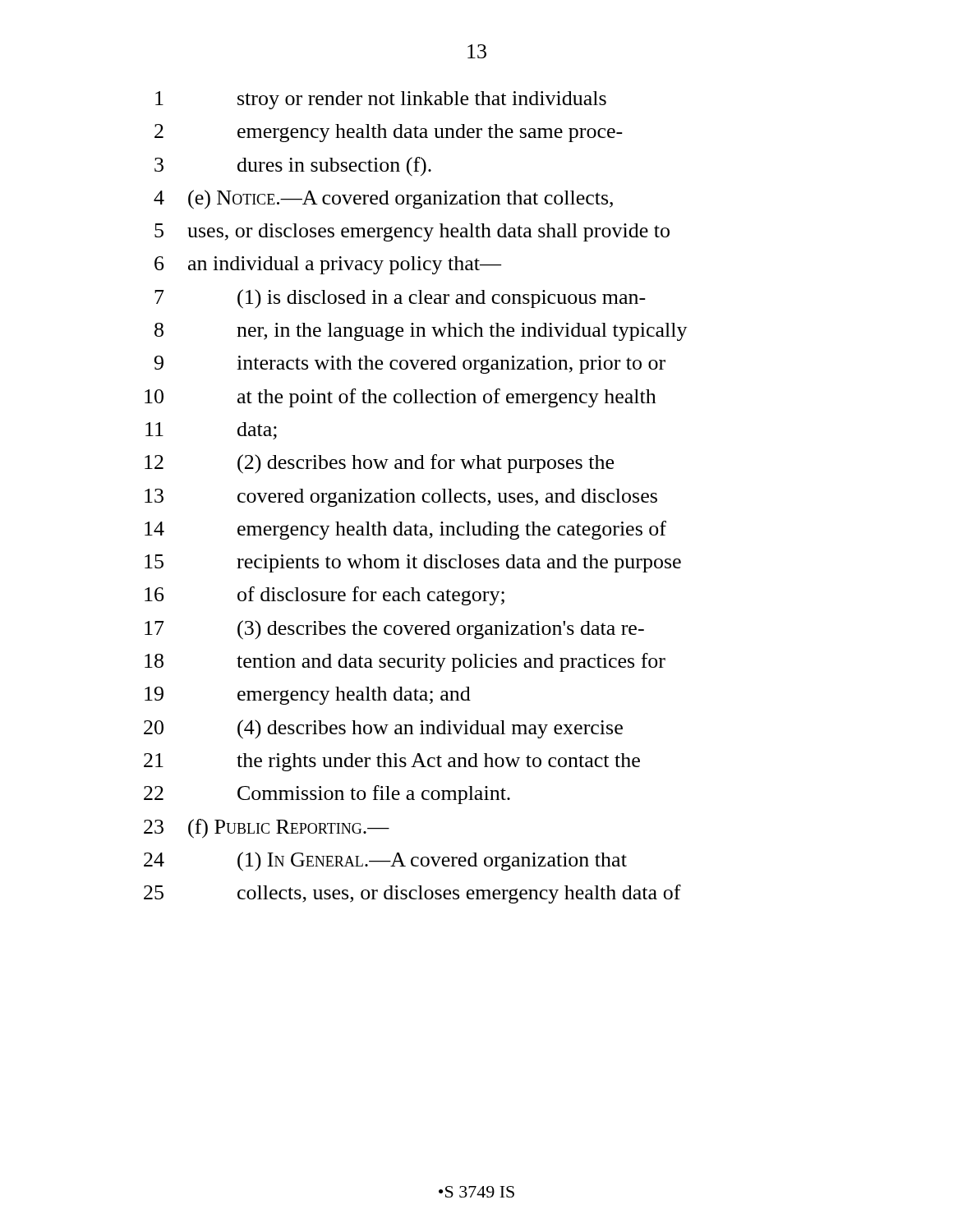Image resolution: width=953 pixels, height=1232 pixels.
Task: Click on the text starting "15 recipients to whom it discloses data and"
Action: tap(476, 562)
